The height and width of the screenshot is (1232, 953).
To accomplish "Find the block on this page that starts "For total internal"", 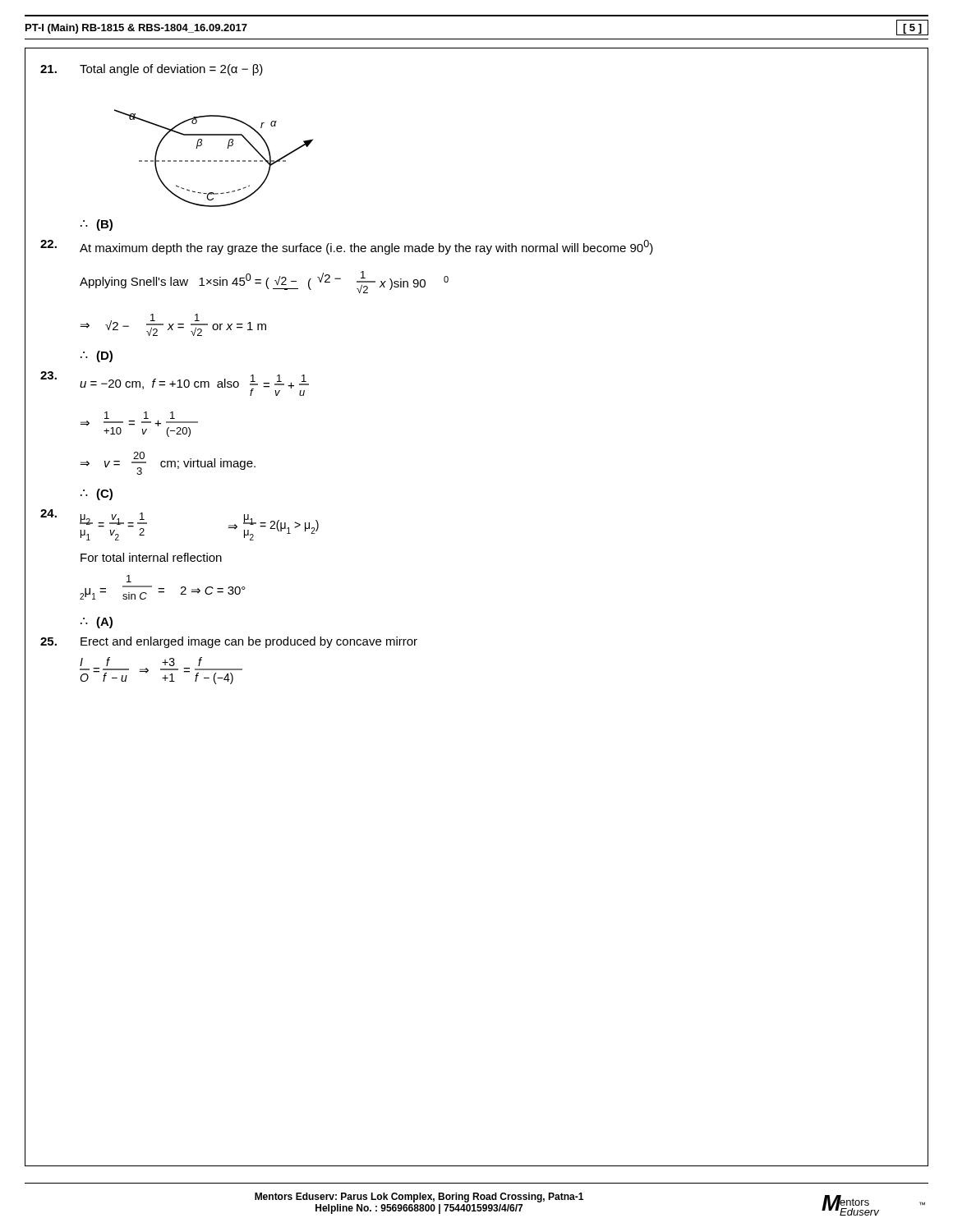I will point(151,557).
